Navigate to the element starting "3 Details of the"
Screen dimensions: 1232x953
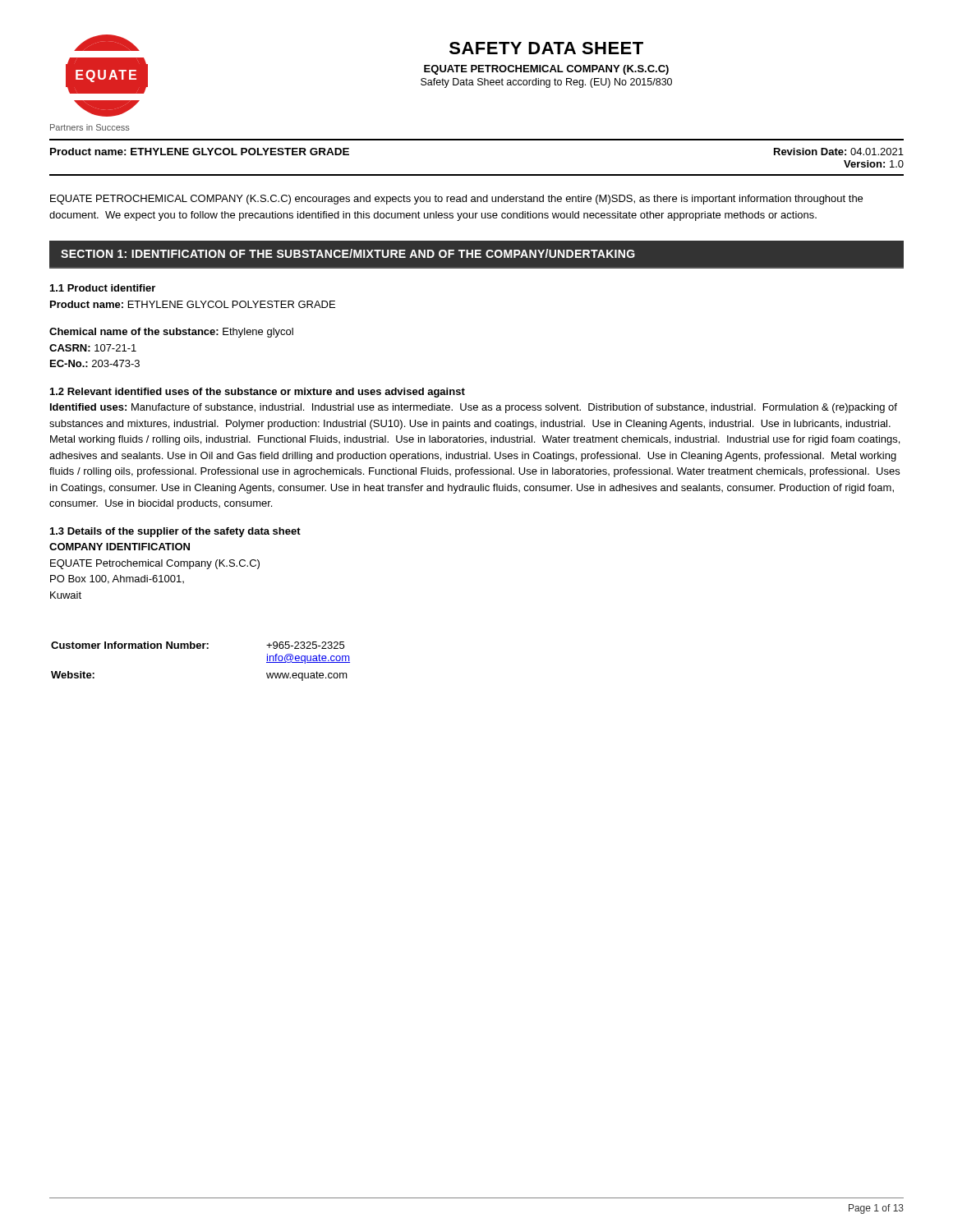(x=175, y=563)
